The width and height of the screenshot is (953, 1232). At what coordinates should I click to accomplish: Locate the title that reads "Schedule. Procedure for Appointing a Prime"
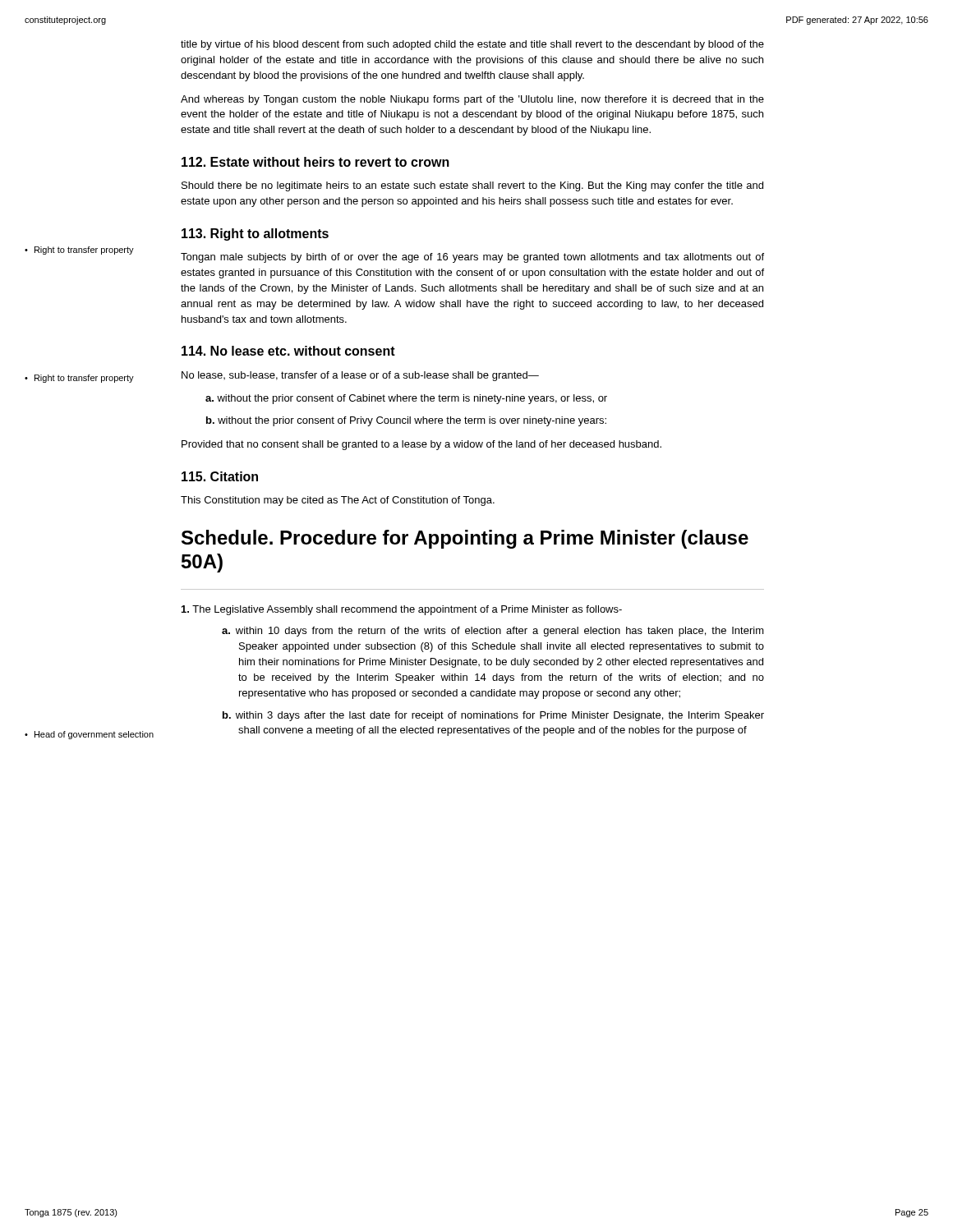[465, 549]
